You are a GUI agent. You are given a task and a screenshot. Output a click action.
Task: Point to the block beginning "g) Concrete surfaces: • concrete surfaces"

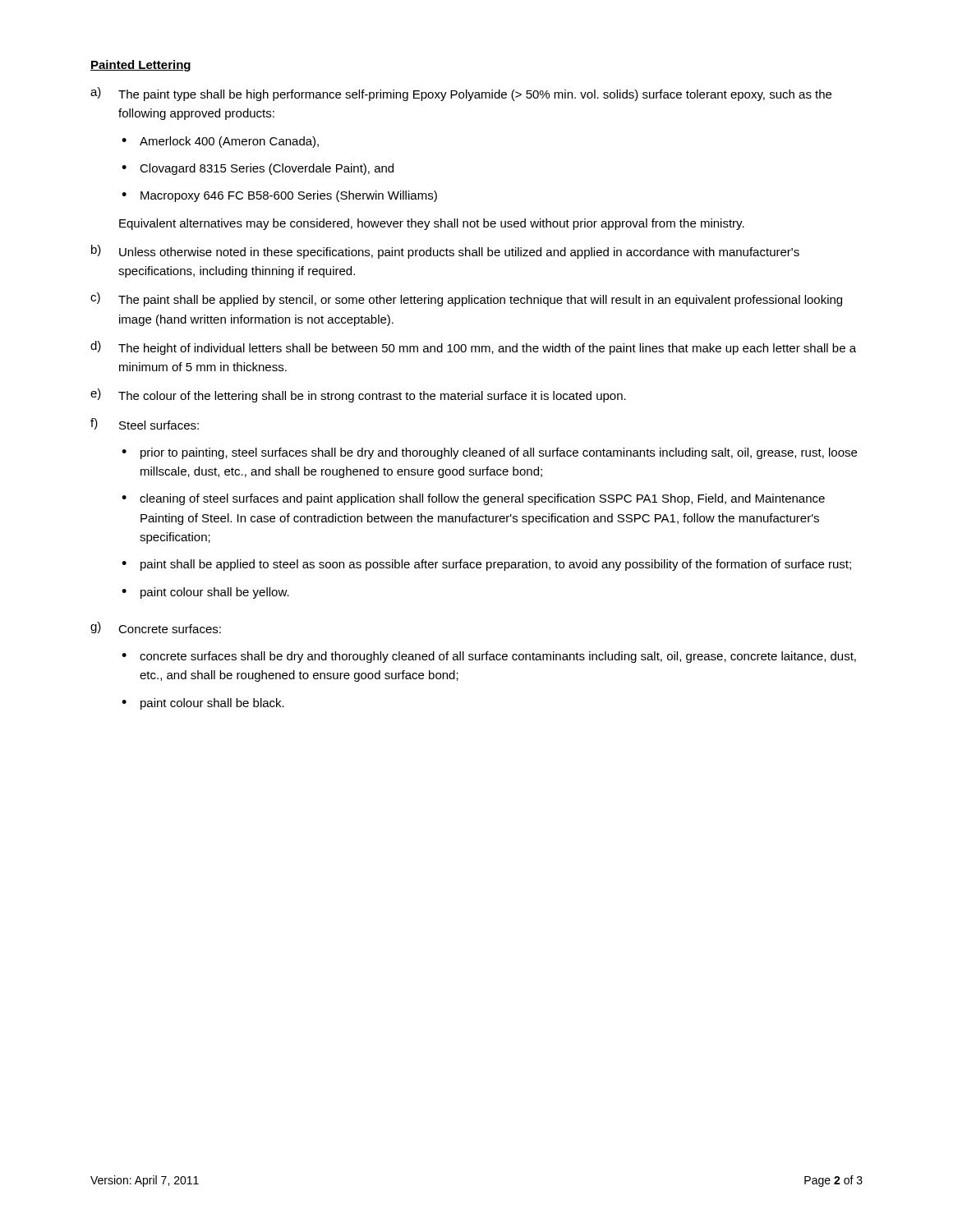[x=476, y=670]
